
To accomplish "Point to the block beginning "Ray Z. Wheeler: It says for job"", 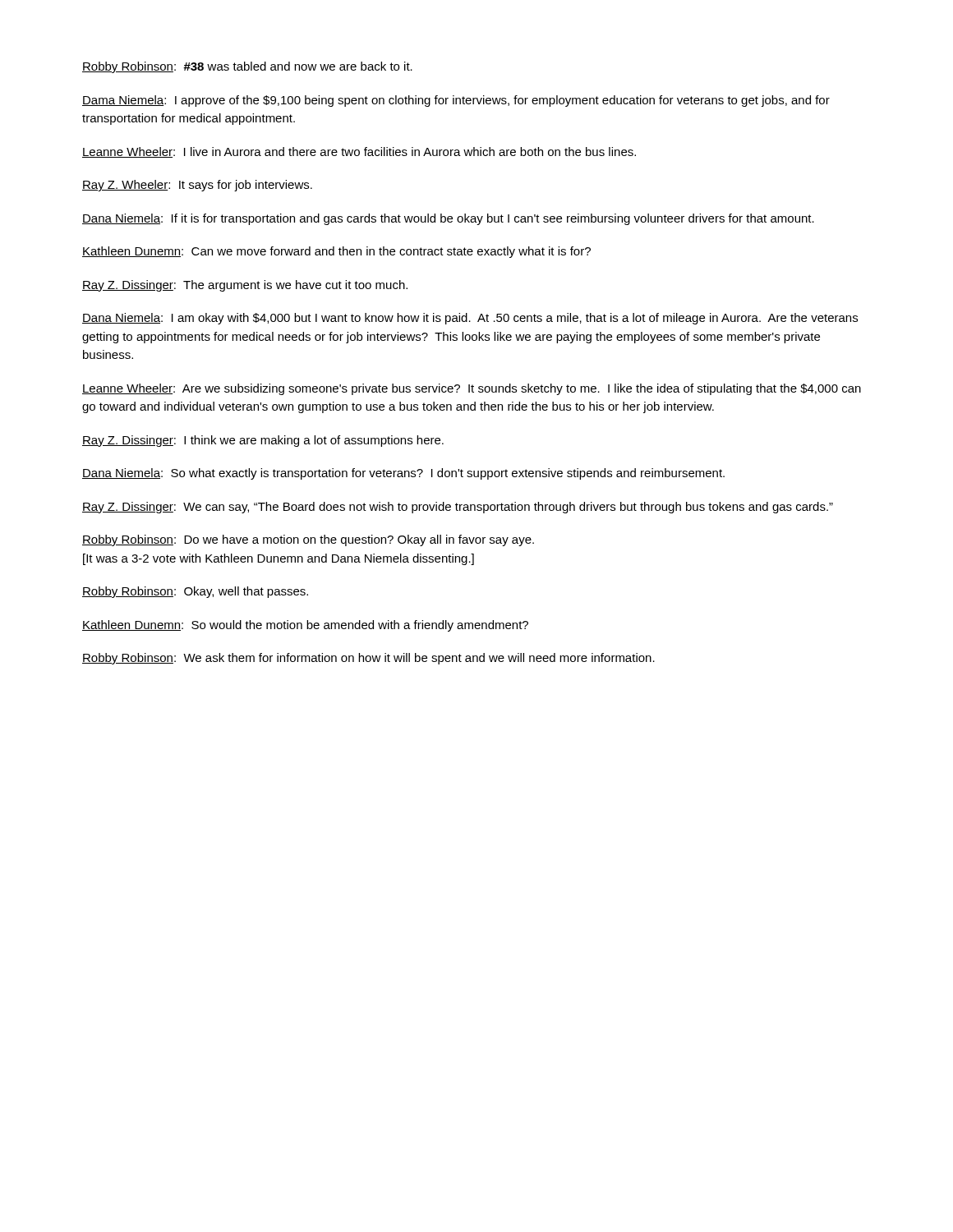I will tap(198, 184).
